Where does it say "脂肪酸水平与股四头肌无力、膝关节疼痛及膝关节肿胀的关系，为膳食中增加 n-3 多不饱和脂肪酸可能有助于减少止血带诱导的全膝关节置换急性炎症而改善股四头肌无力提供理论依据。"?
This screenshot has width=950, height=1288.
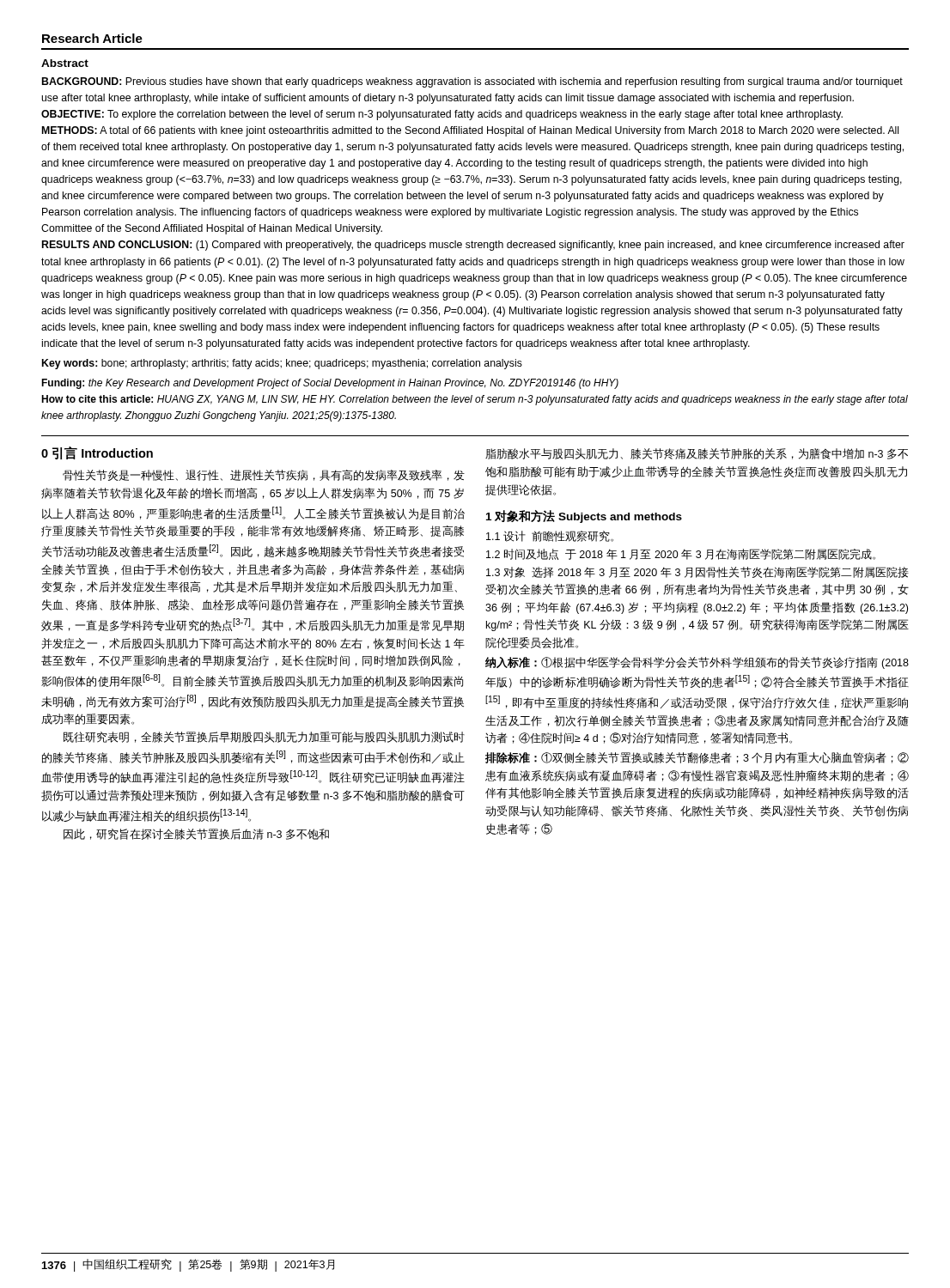[697, 472]
